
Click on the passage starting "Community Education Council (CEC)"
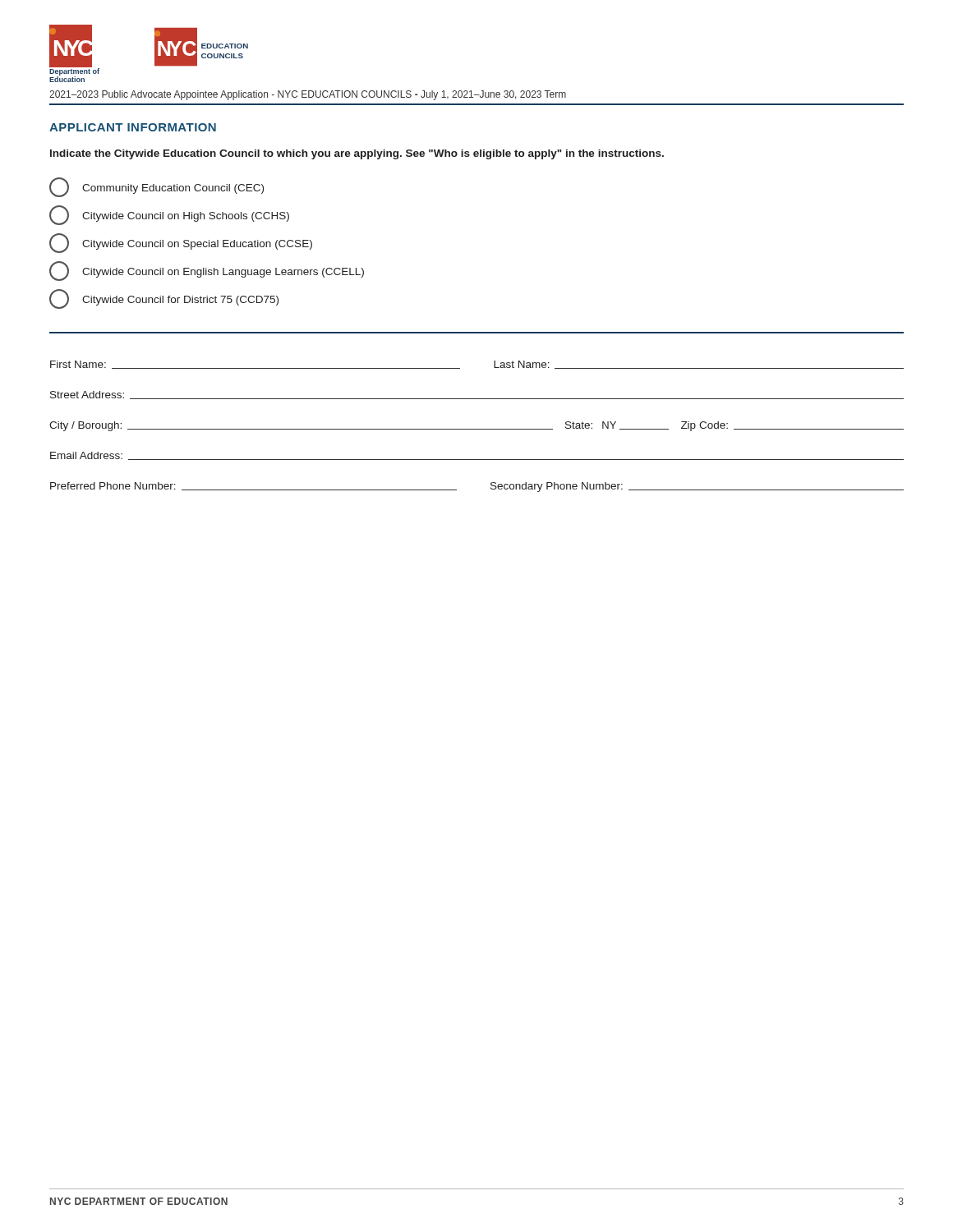click(x=157, y=187)
